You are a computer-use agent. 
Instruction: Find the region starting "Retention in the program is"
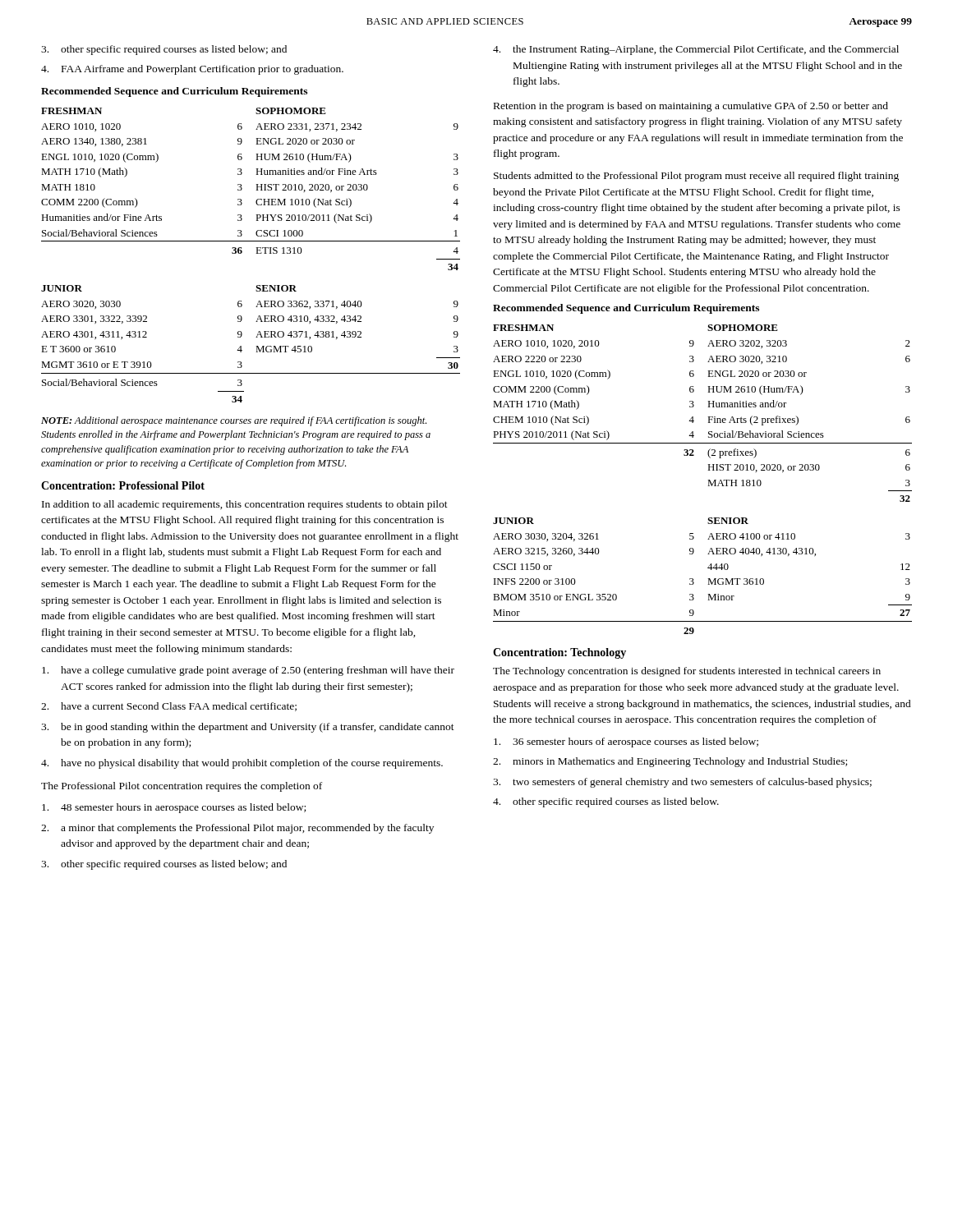702,197
